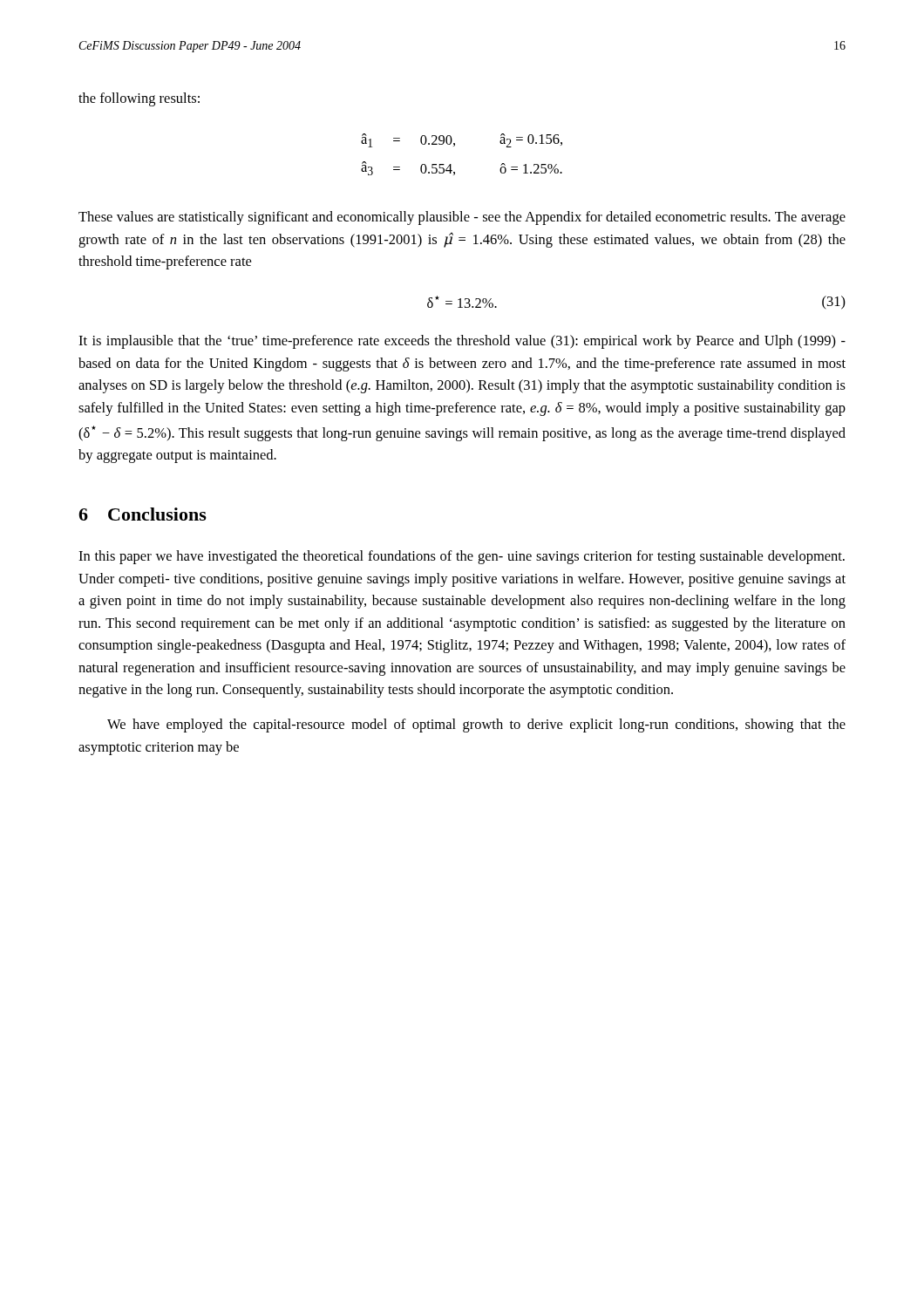
Task: Locate the block of text that opens with "In this paper"
Action: click(x=462, y=623)
